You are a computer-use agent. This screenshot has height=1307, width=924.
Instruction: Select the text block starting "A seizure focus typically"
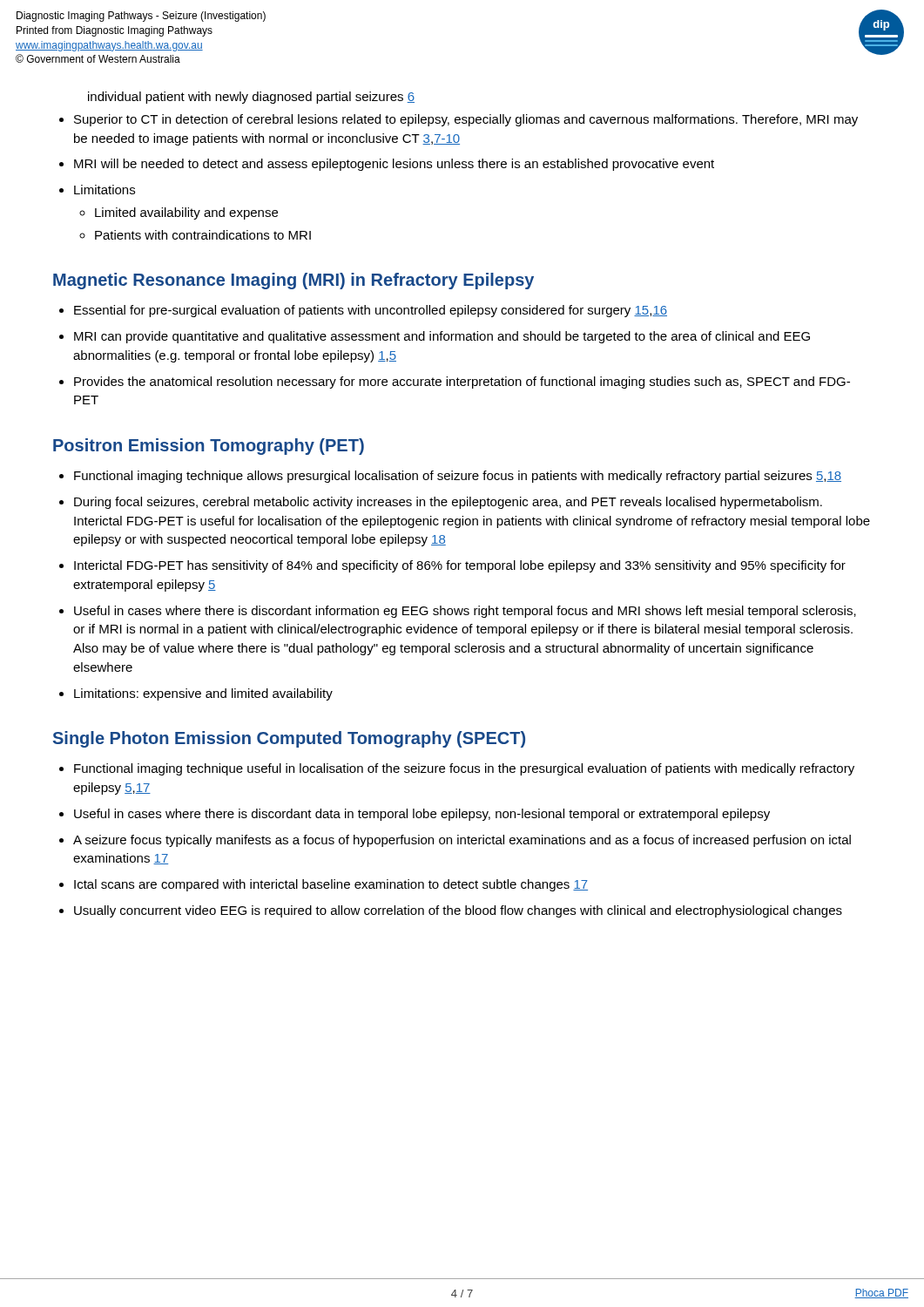point(462,849)
